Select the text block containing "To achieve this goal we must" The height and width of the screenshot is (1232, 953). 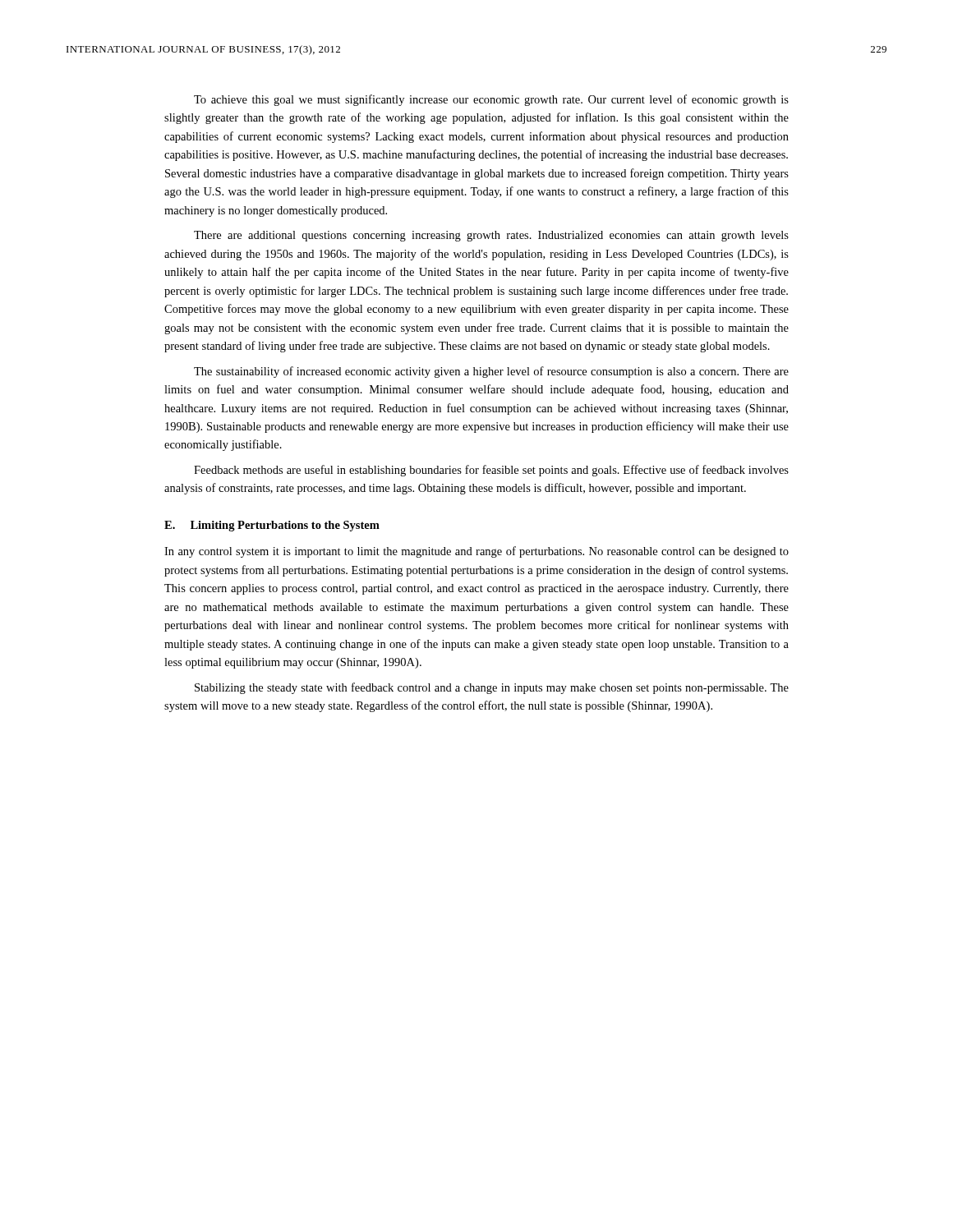point(476,155)
